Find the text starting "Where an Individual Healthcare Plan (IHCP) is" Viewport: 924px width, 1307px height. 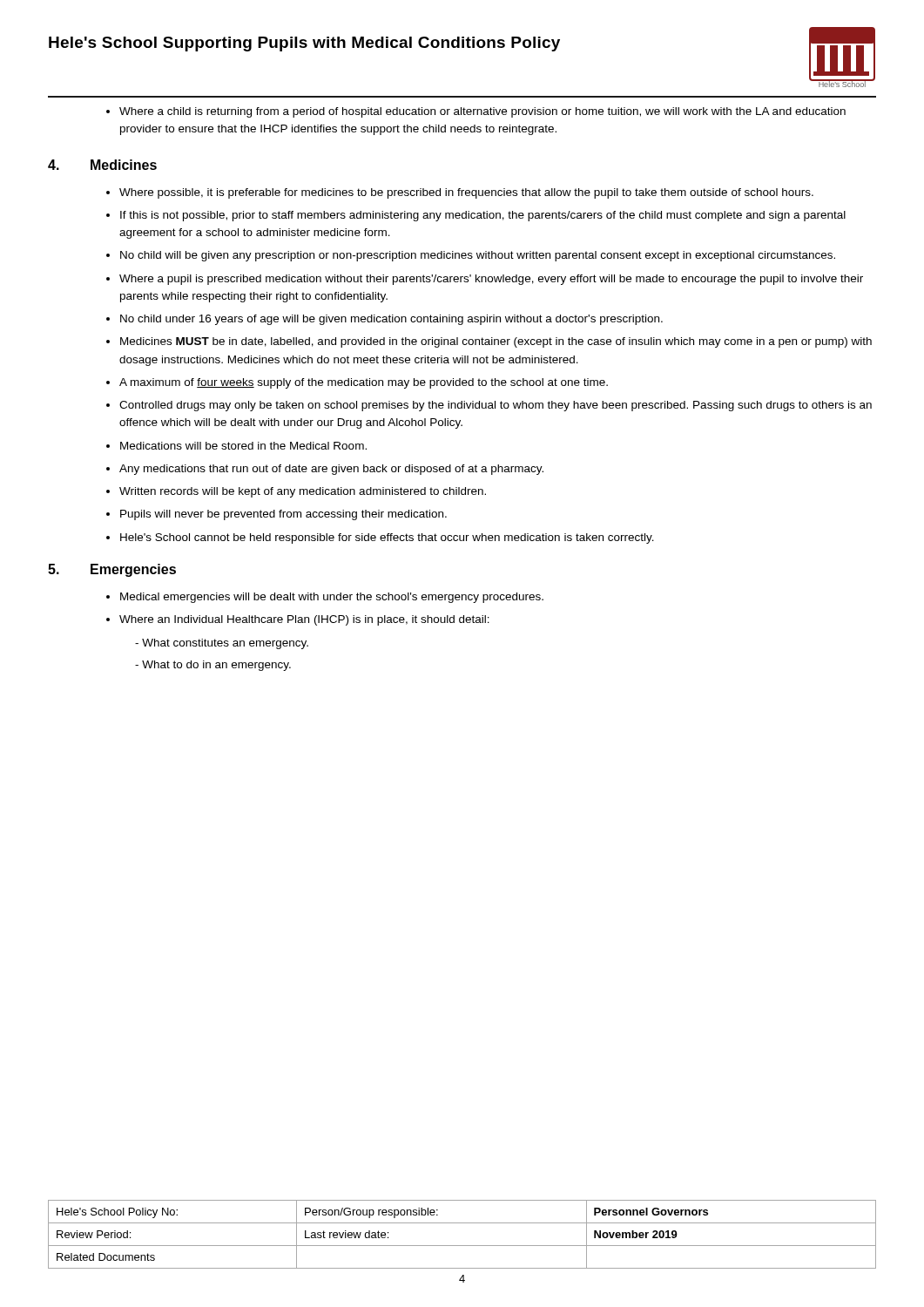(305, 619)
